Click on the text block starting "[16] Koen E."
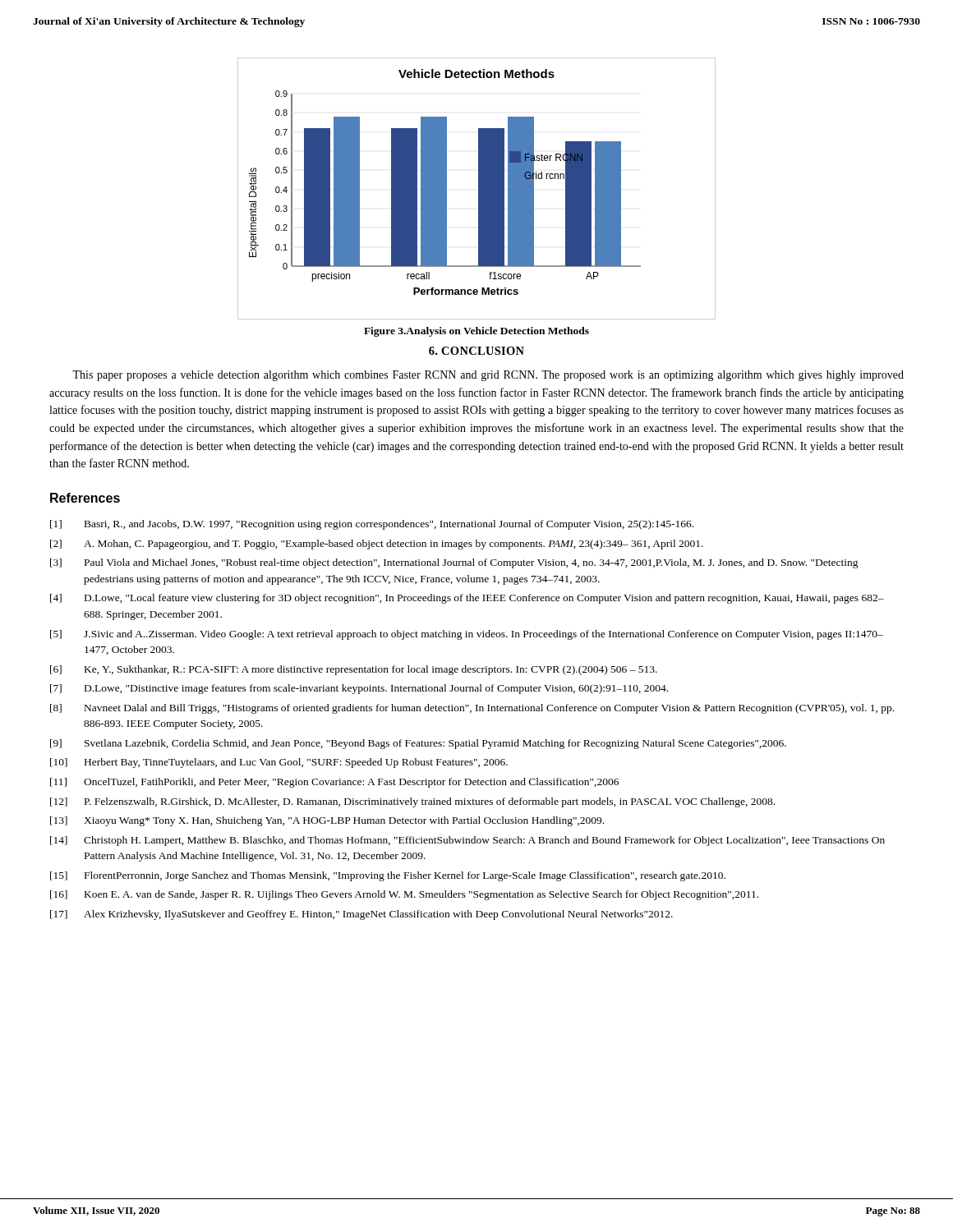Screen dimensions: 1232x953 476,895
